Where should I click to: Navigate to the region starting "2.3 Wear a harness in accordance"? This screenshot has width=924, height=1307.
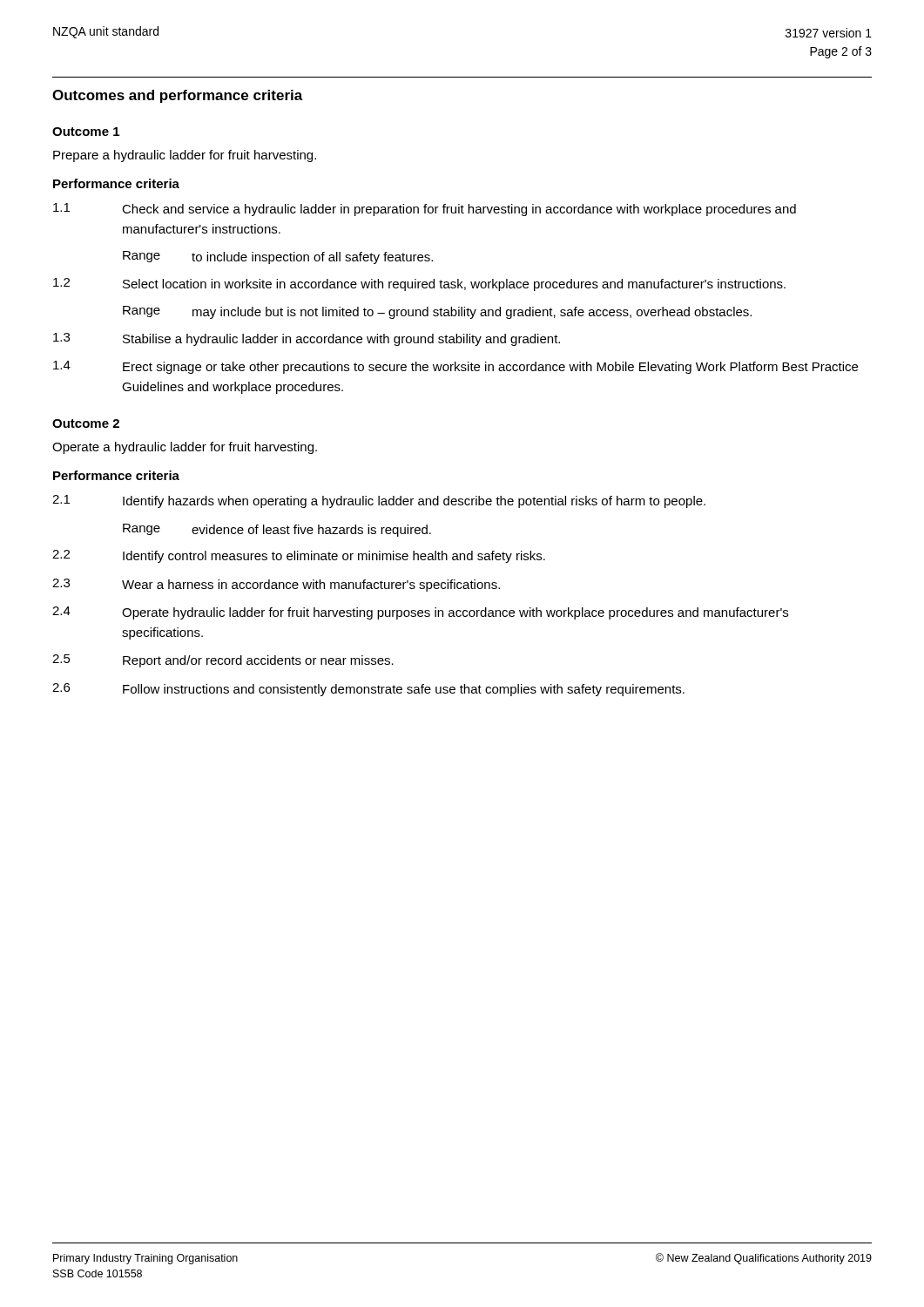(462, 584)
